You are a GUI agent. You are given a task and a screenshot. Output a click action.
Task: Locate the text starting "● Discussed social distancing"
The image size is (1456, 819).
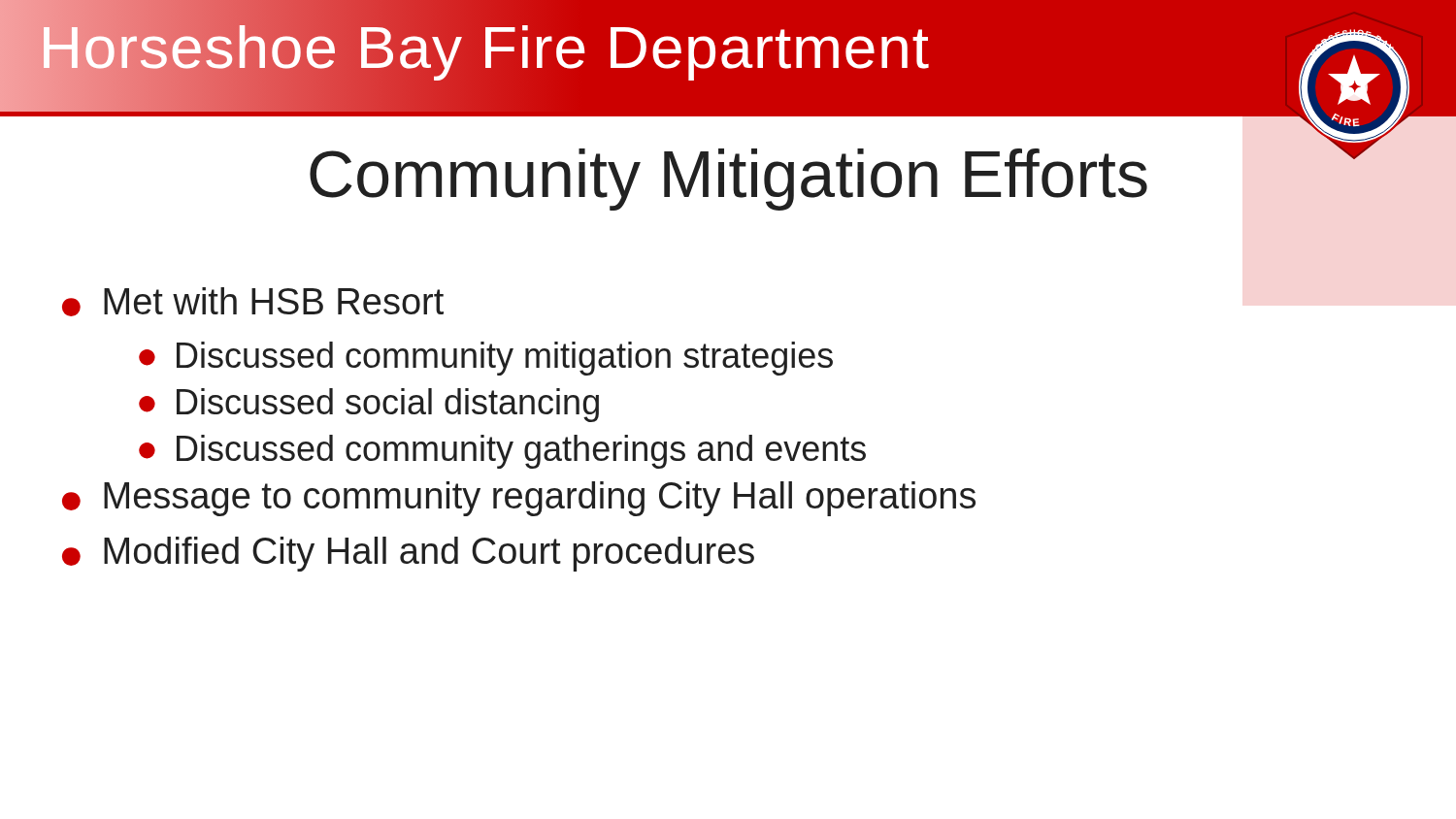[368, 403]
